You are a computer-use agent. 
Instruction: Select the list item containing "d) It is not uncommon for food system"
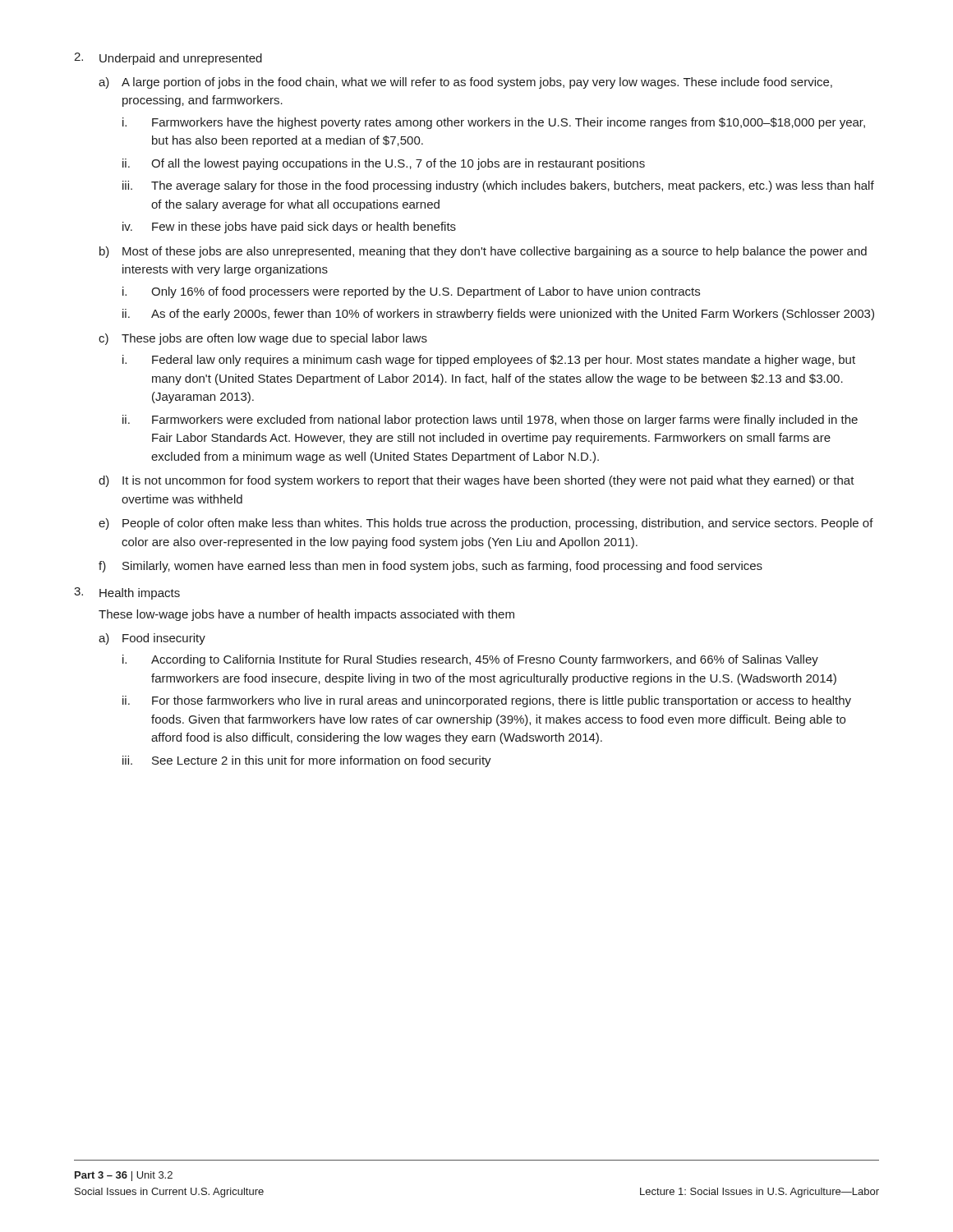(489, 490)
